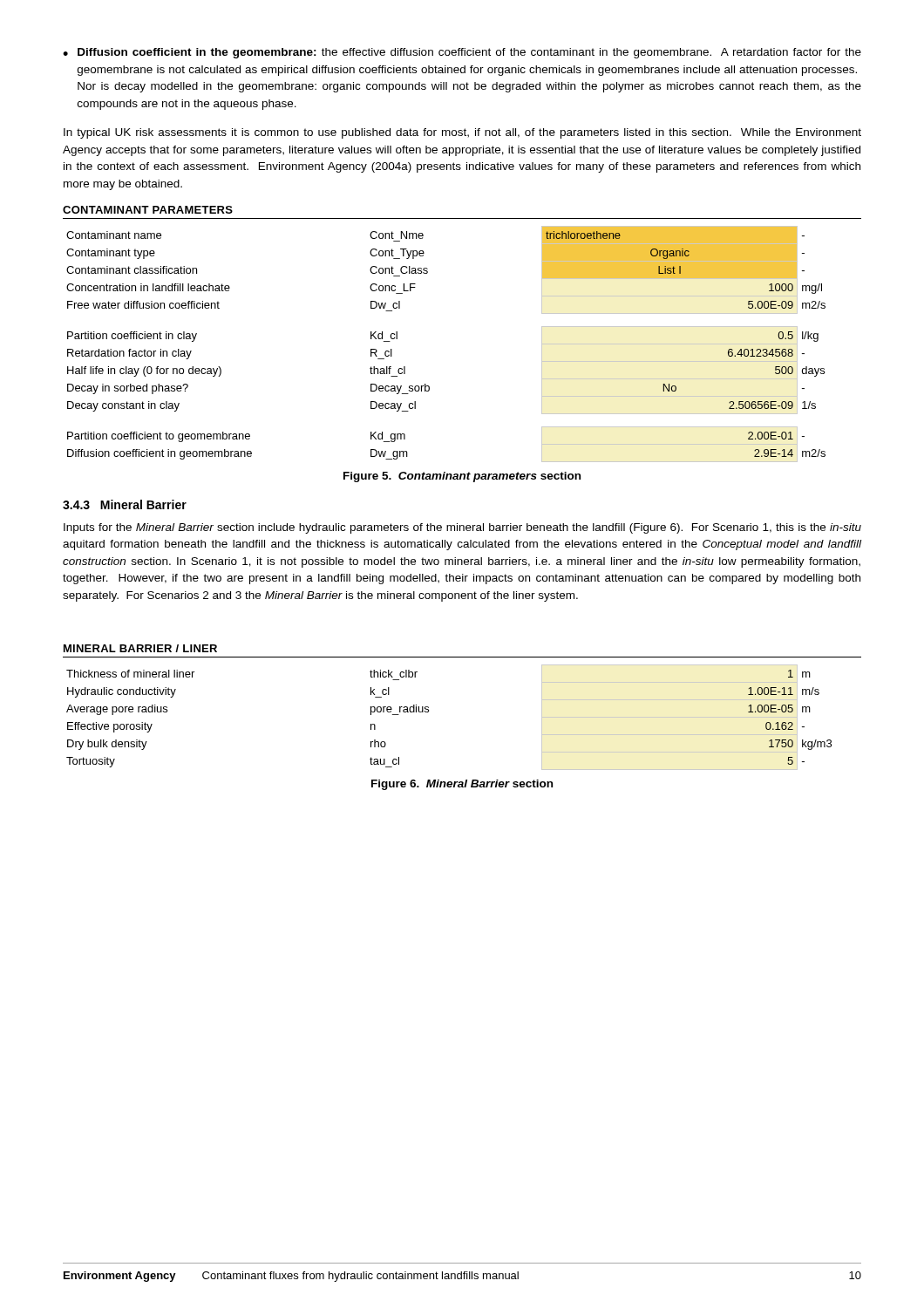Locate the section header with the text "3.4.3 Mineral Barrier"

click(124, 504)
